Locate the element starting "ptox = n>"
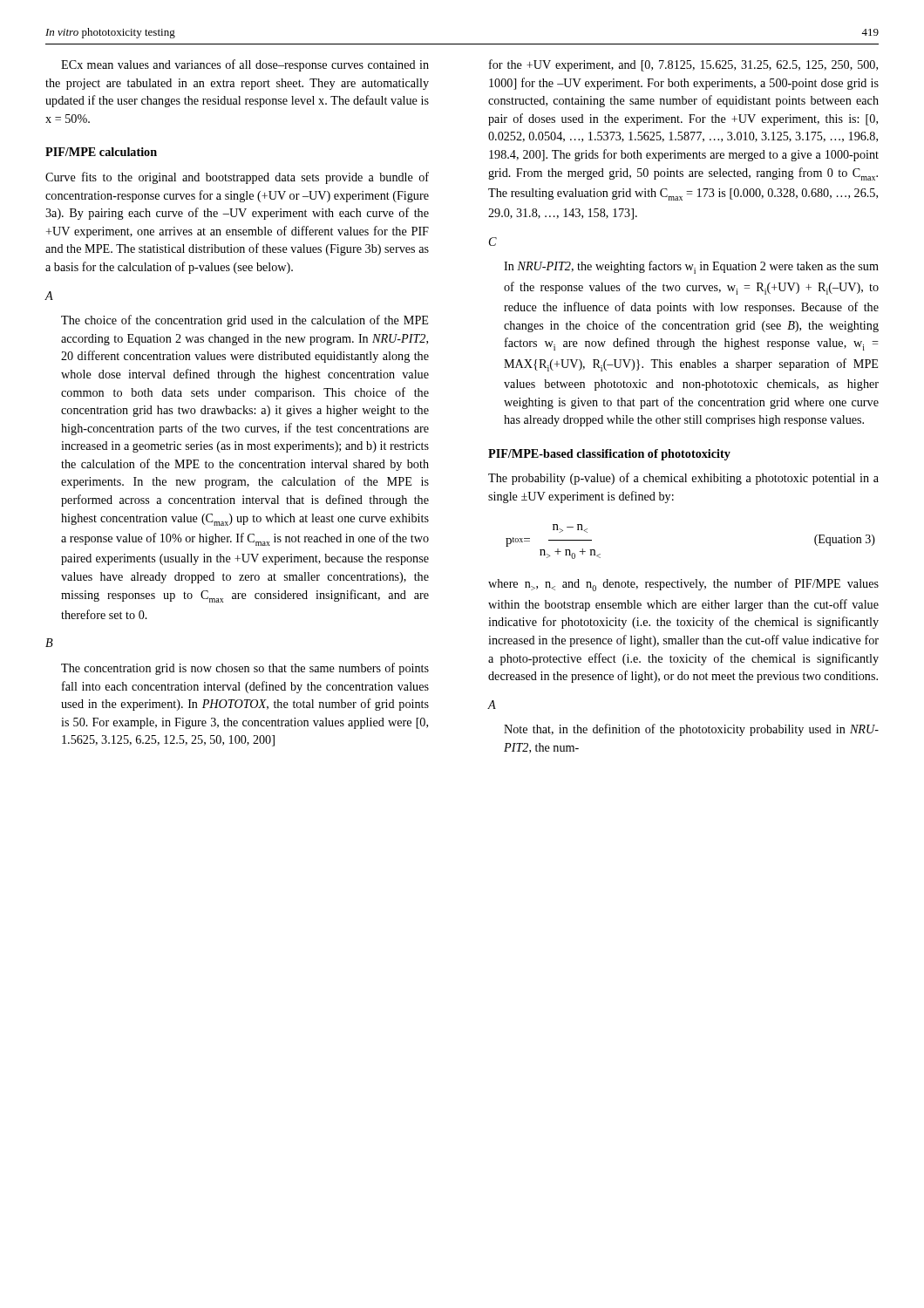This screenshot has height=1308, width=924. click(x=570, y=528)
